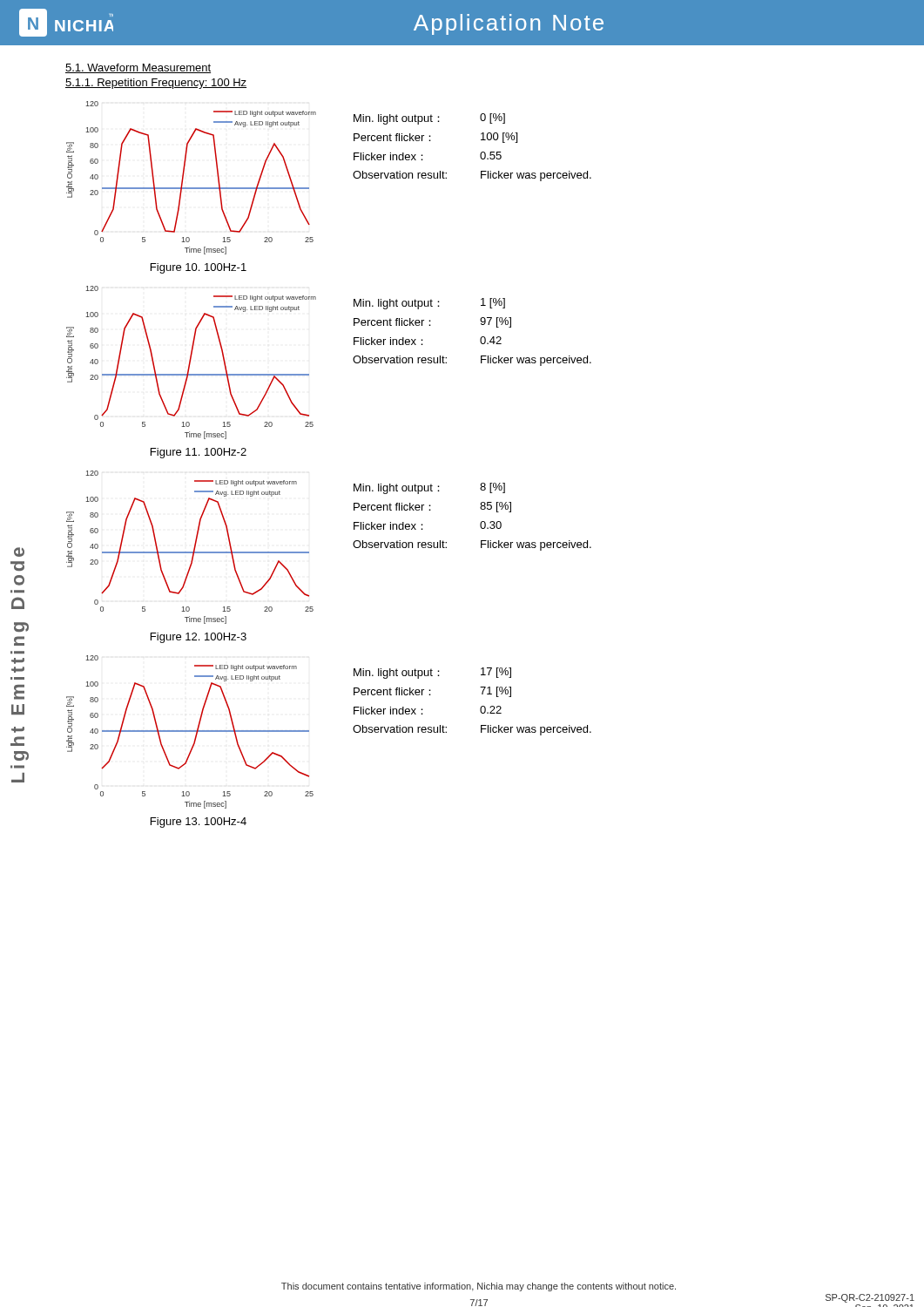924x1307 pixels.
Task: Find the block starting "Min. light output：1 [%] Percent"
Action: [x=472, y=331]
